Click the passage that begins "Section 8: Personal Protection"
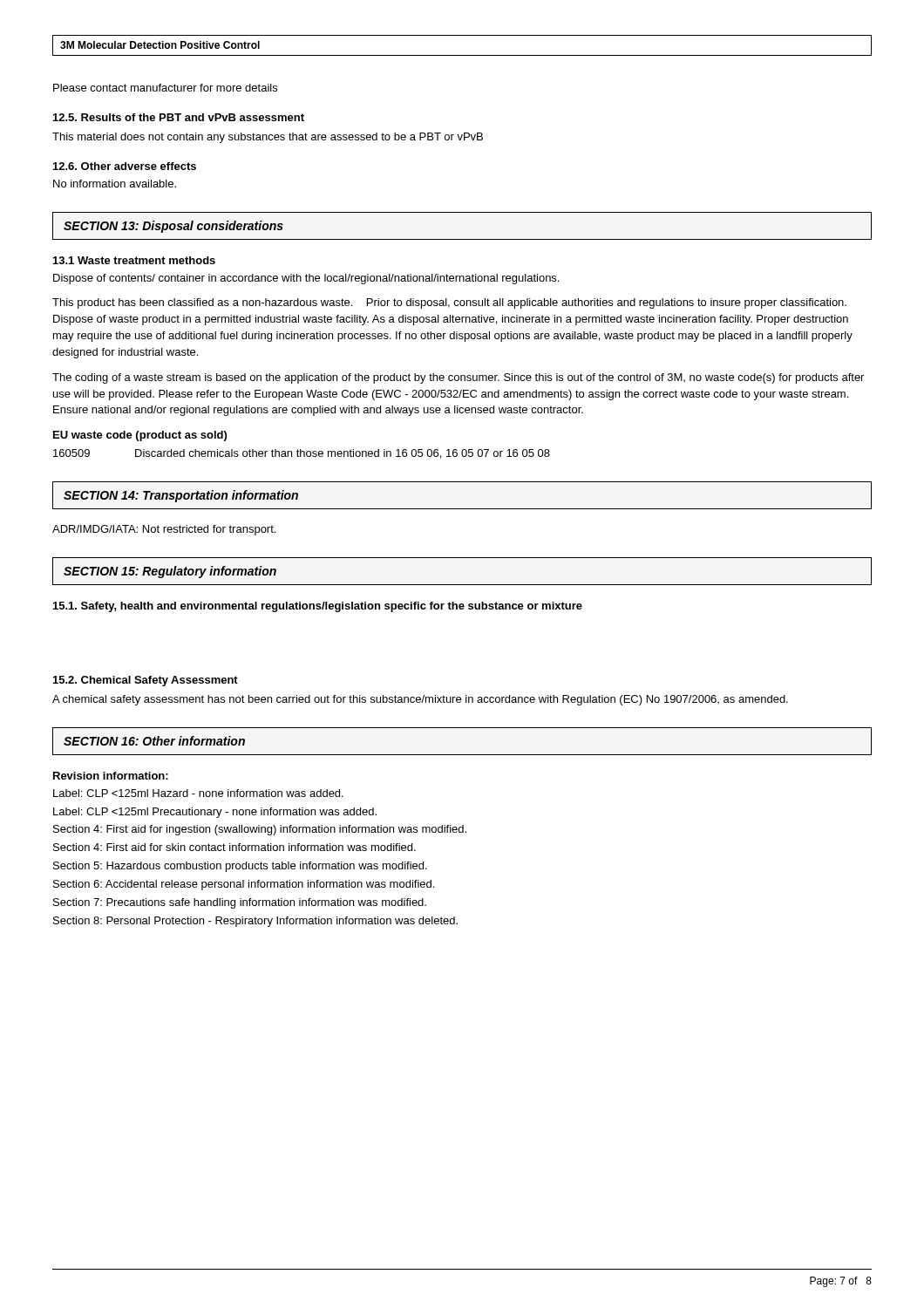 pyautogui.click(x=255, y=920)
